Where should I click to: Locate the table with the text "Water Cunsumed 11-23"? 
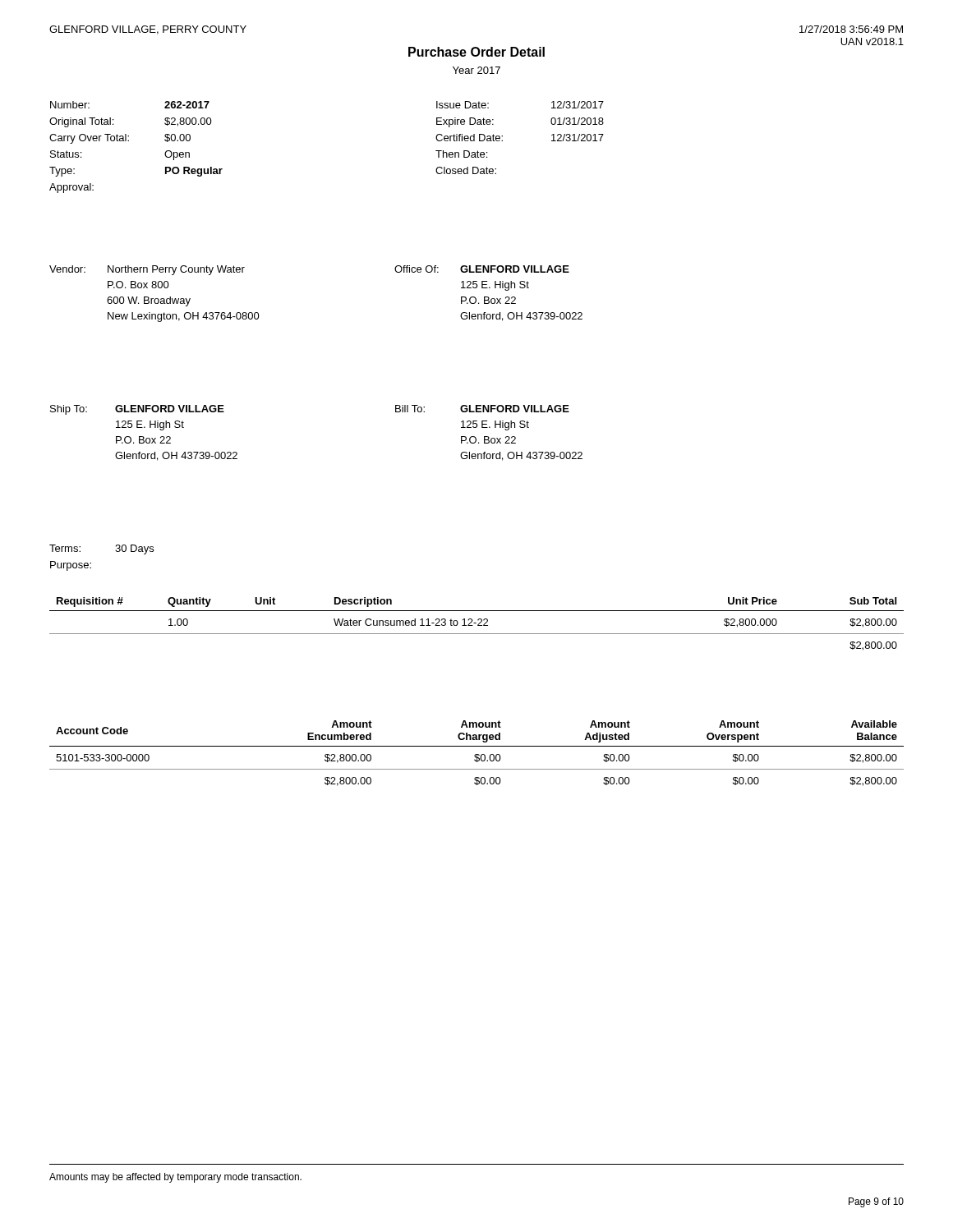point(476,624)
